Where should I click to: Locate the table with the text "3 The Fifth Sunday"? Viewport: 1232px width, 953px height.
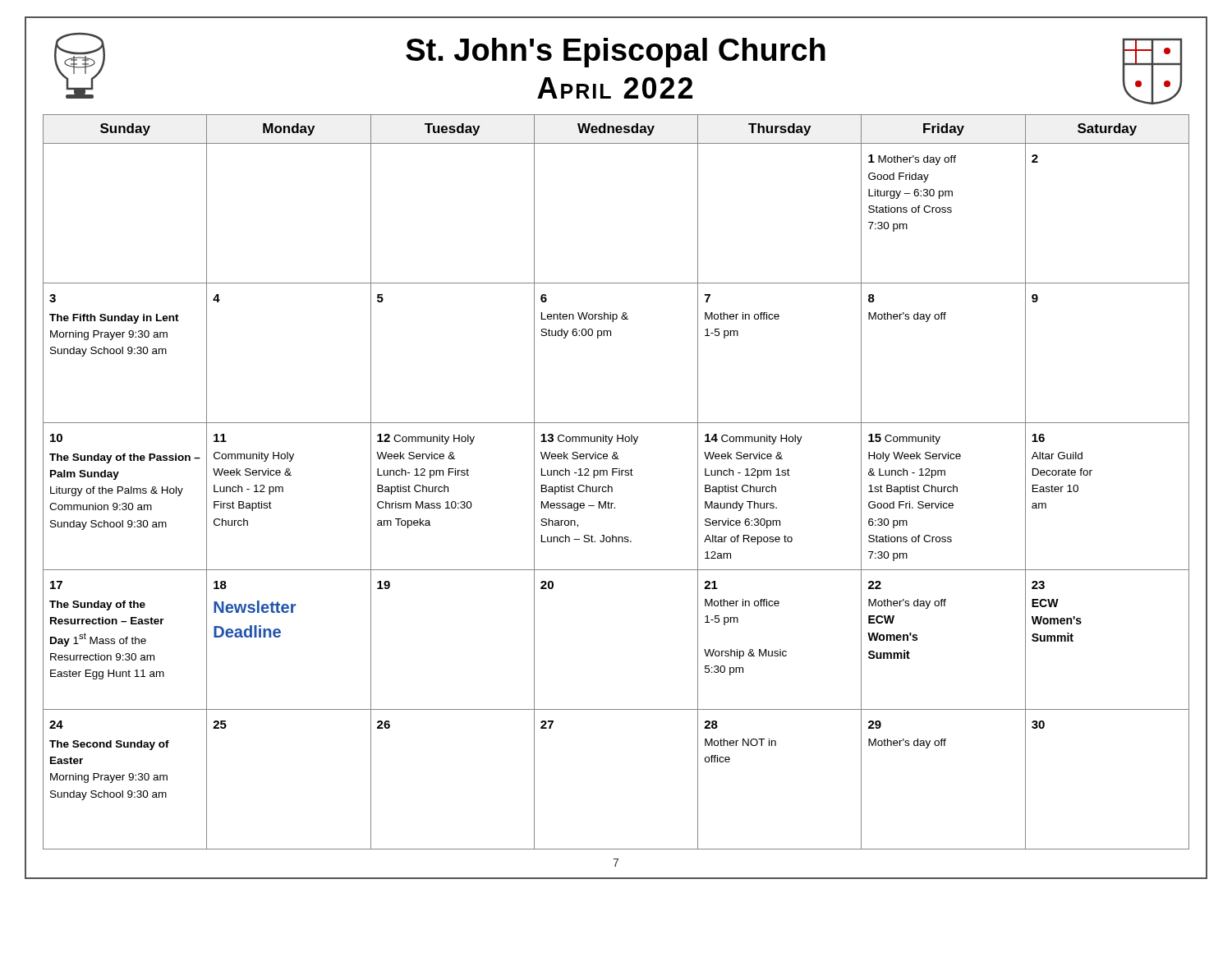(x=616, y=482)
